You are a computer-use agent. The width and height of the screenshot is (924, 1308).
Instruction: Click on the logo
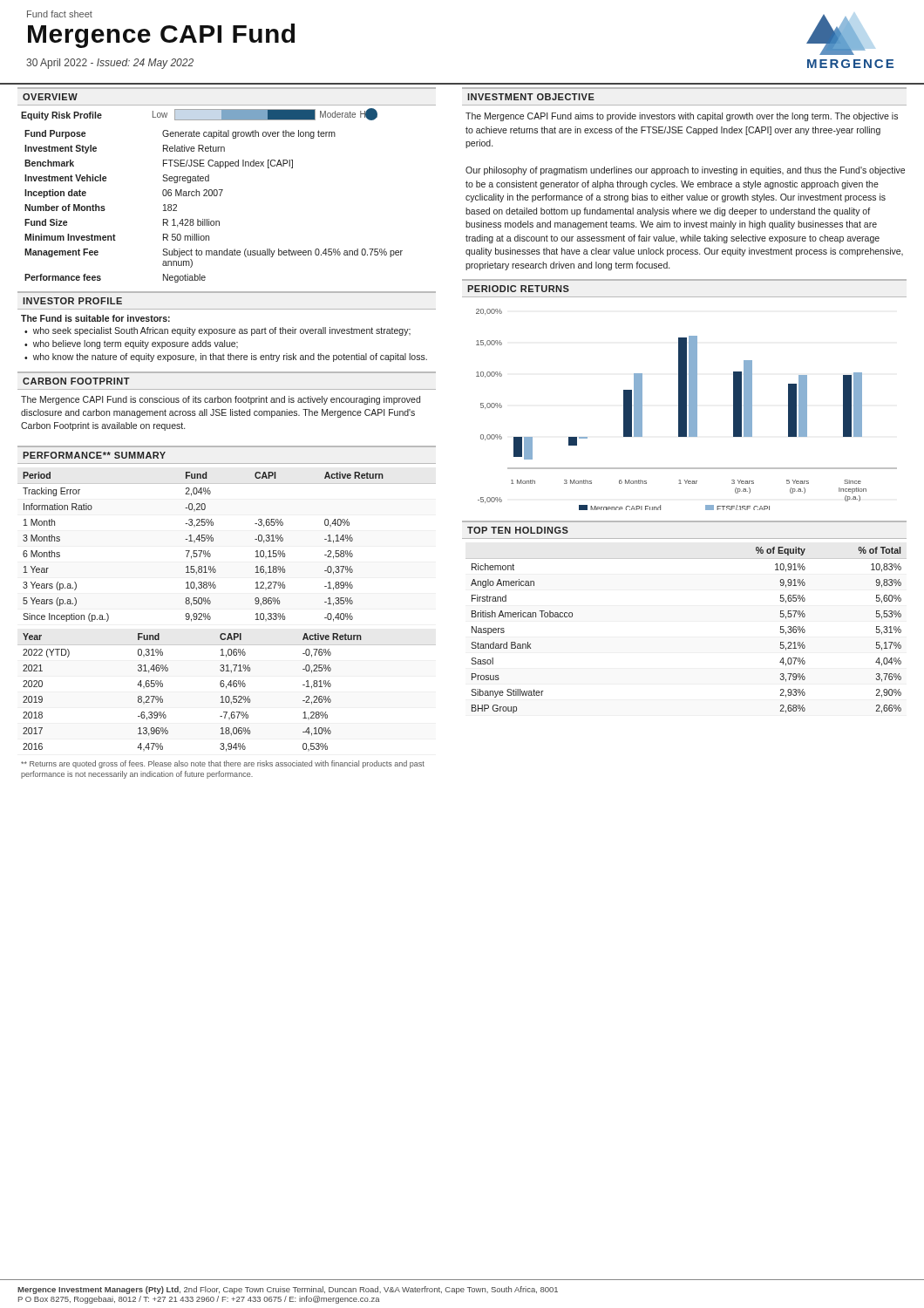tap(841, 41)
